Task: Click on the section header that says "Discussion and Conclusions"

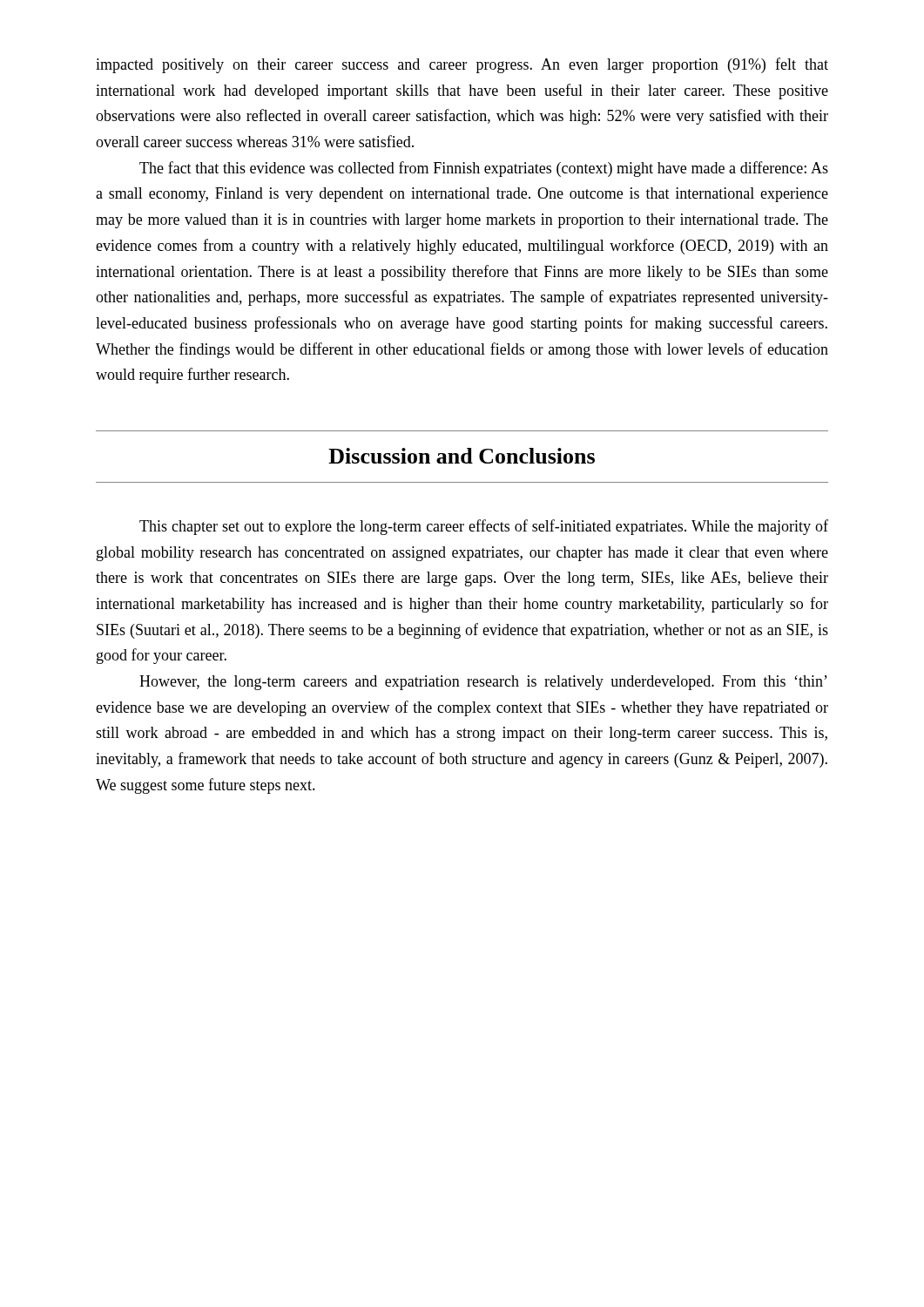Action: tap(462, 457)
